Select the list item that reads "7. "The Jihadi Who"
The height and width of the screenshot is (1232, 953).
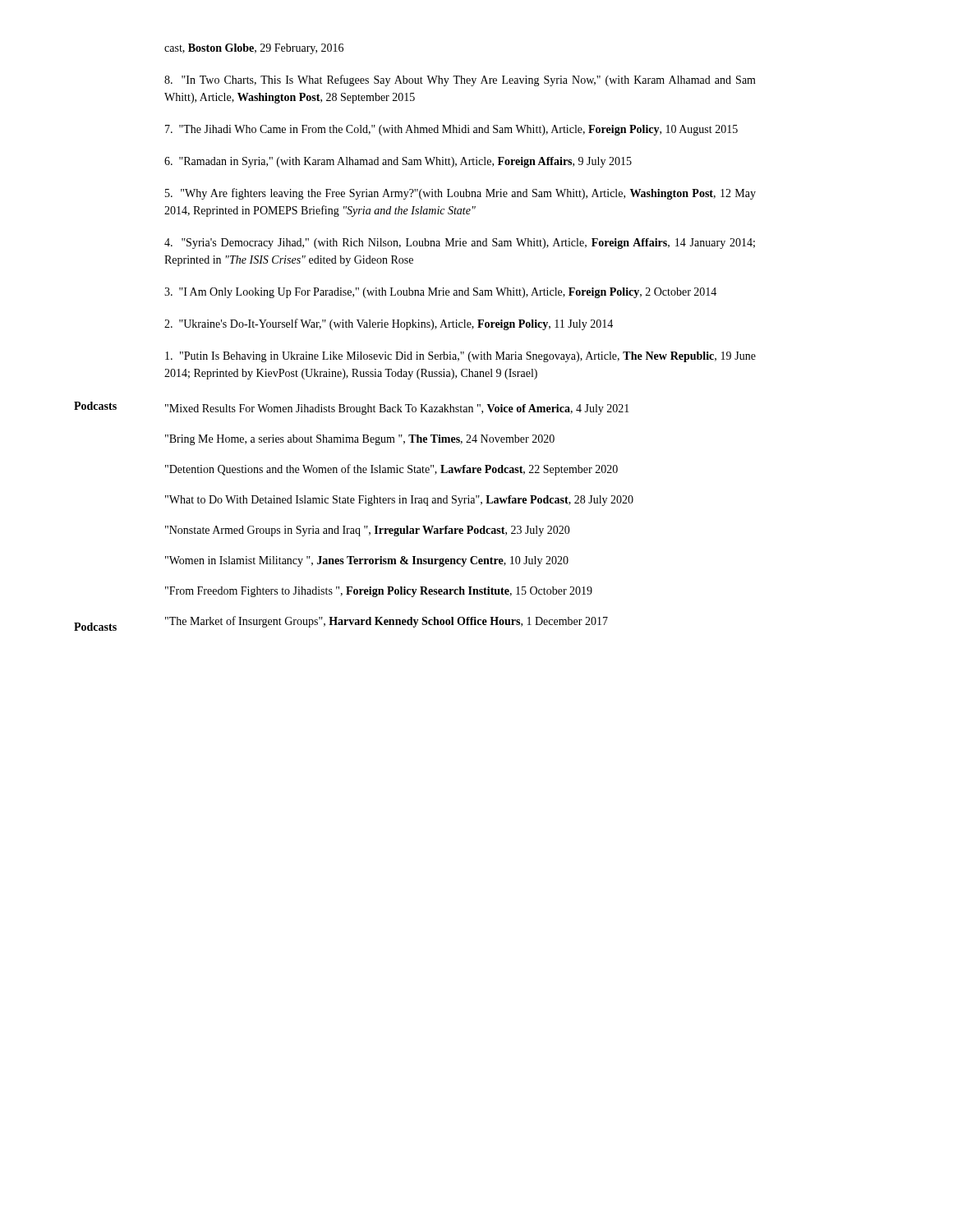tap(451, 129)
